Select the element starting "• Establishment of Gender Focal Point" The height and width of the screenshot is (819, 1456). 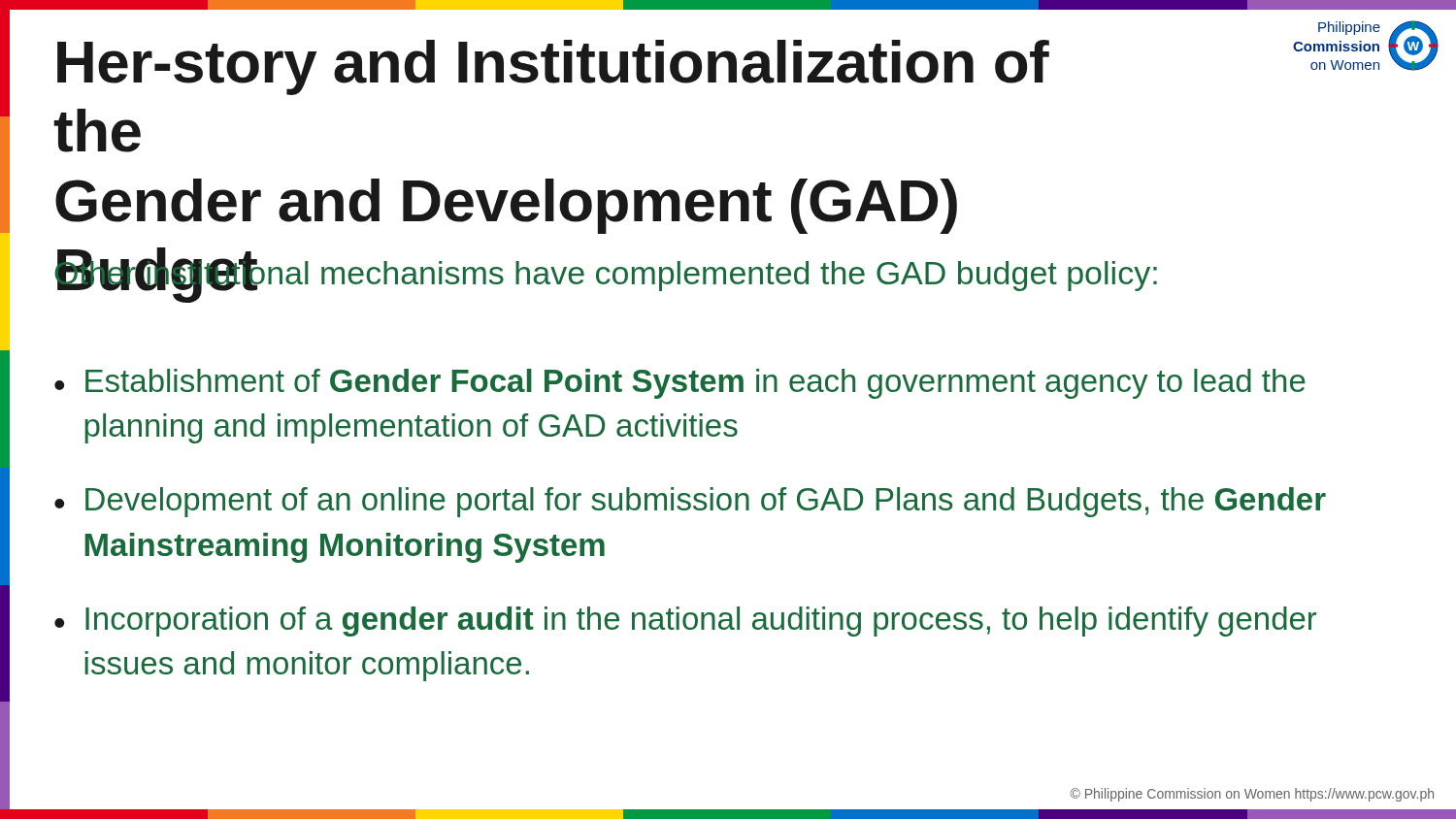(713, 404)
